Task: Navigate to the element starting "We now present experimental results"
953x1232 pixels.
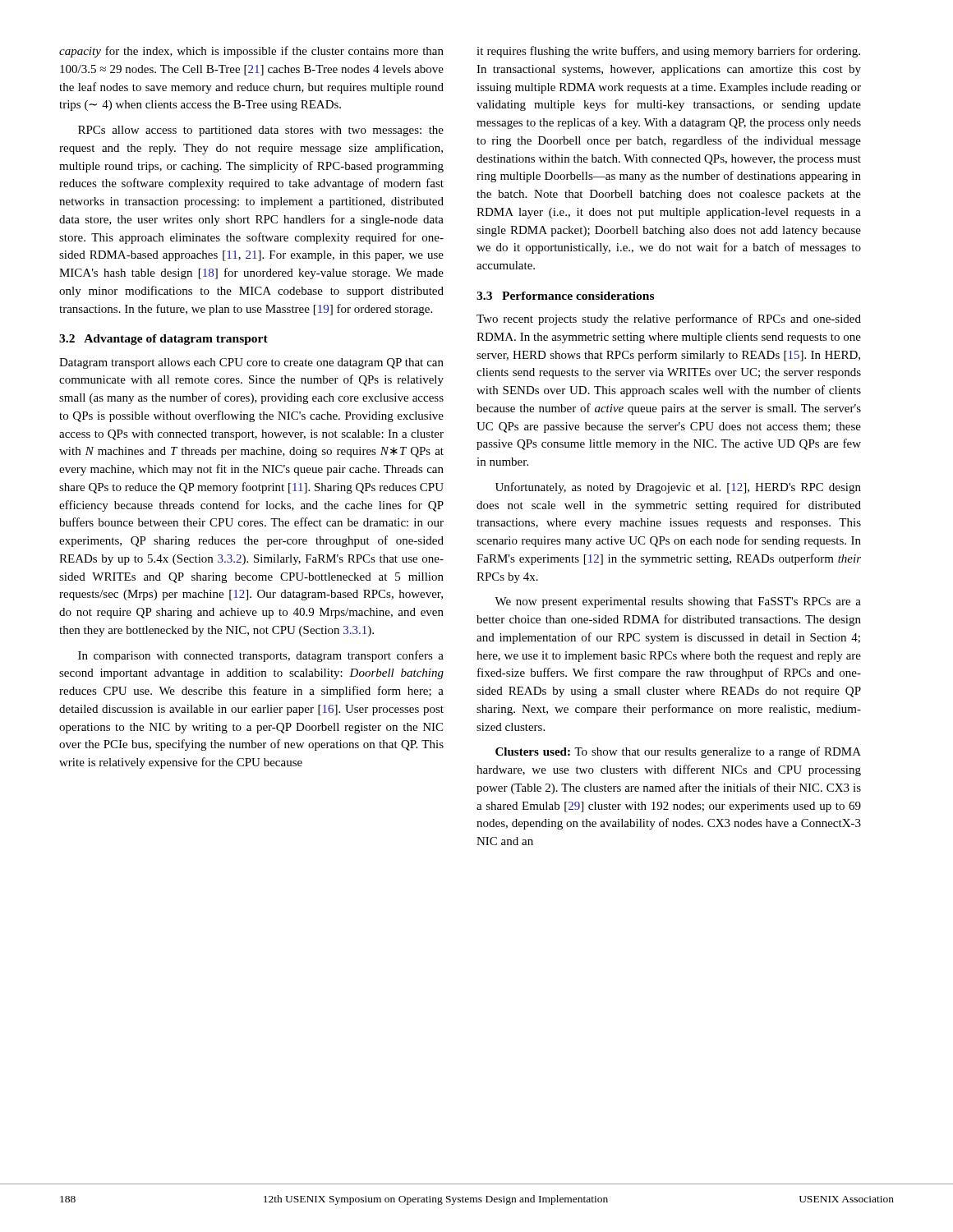Action: click(x=669, y=665)
